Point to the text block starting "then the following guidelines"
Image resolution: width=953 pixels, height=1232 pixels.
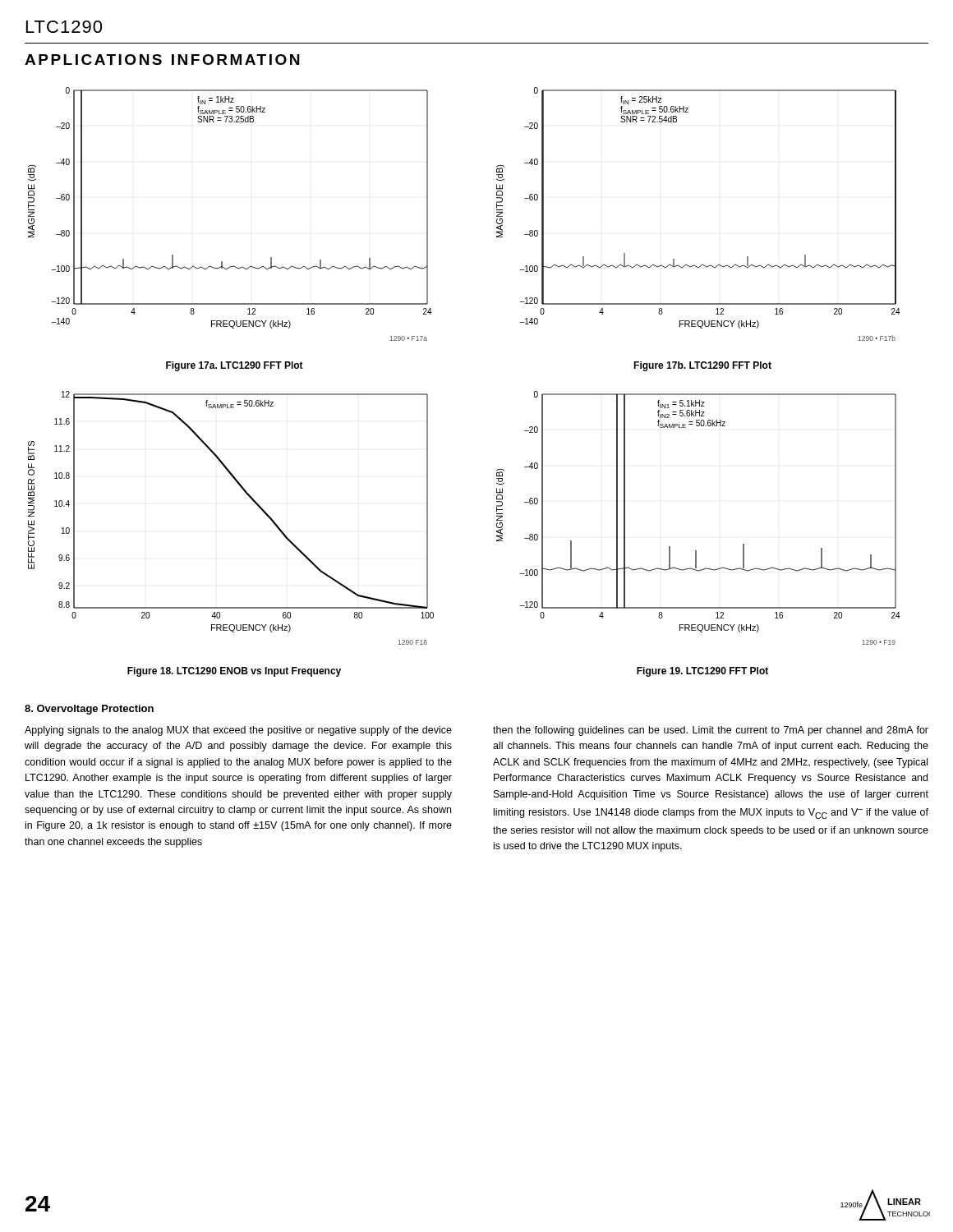tap(711, 788)
